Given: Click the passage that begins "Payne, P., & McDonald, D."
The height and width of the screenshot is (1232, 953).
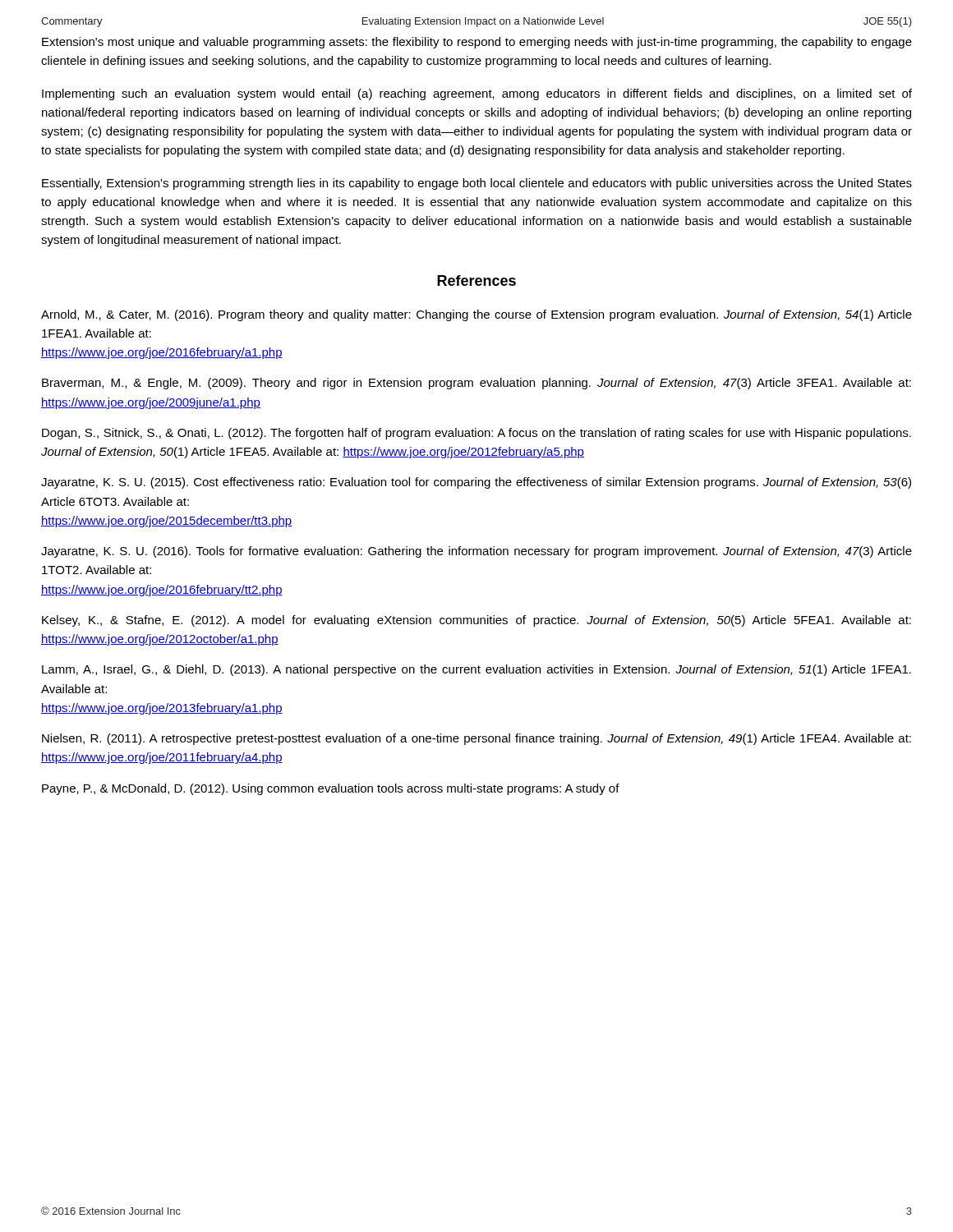Looking at the screenshot, I should (x=330, y=788).
